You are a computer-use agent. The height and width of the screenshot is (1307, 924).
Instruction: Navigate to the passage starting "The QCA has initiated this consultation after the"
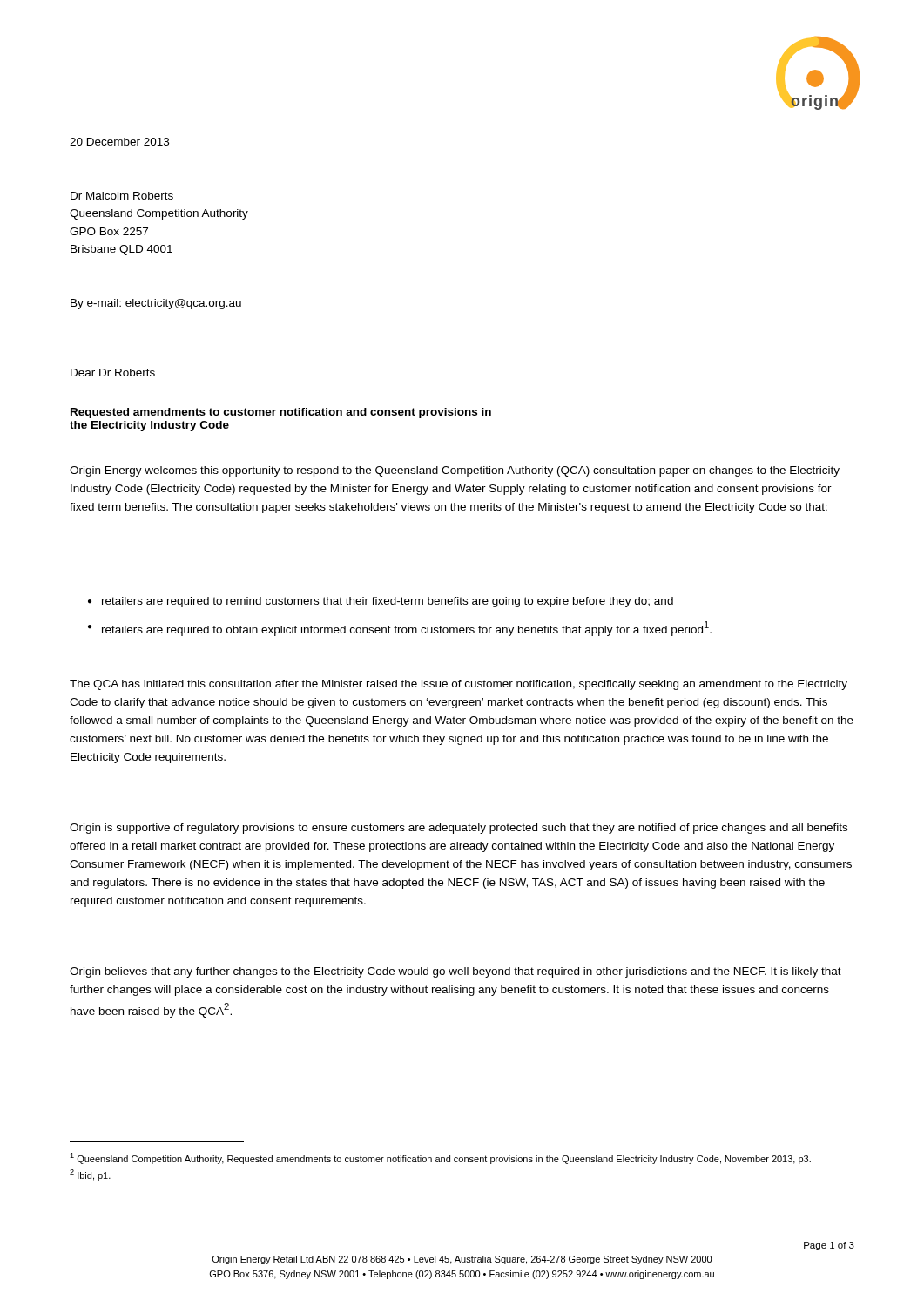click(462, 720)
